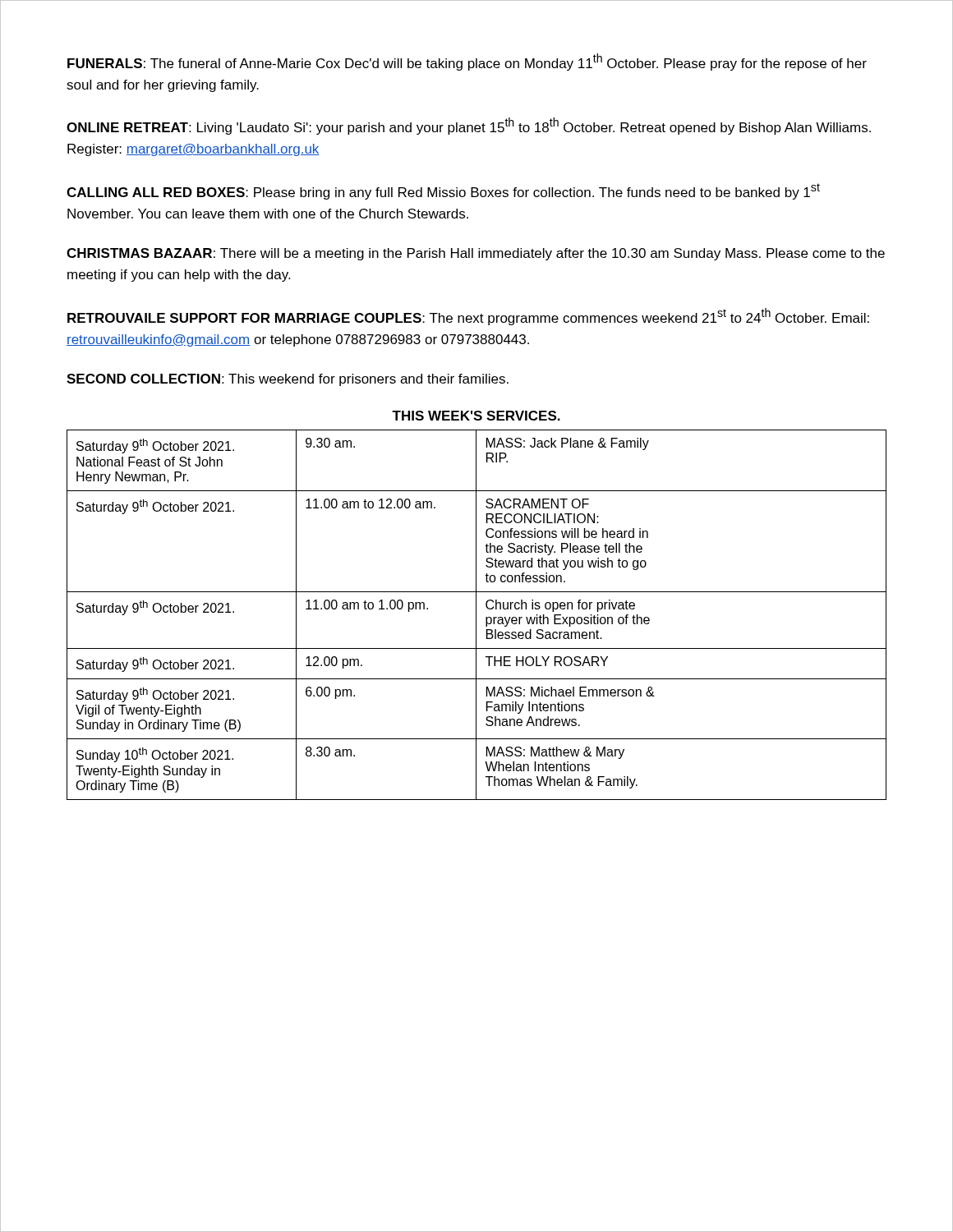Locate the text block containing "RETROUVAILE SUPPORT FOR MARRIAGE"
Screen dimensions: 1232x953
468,327
